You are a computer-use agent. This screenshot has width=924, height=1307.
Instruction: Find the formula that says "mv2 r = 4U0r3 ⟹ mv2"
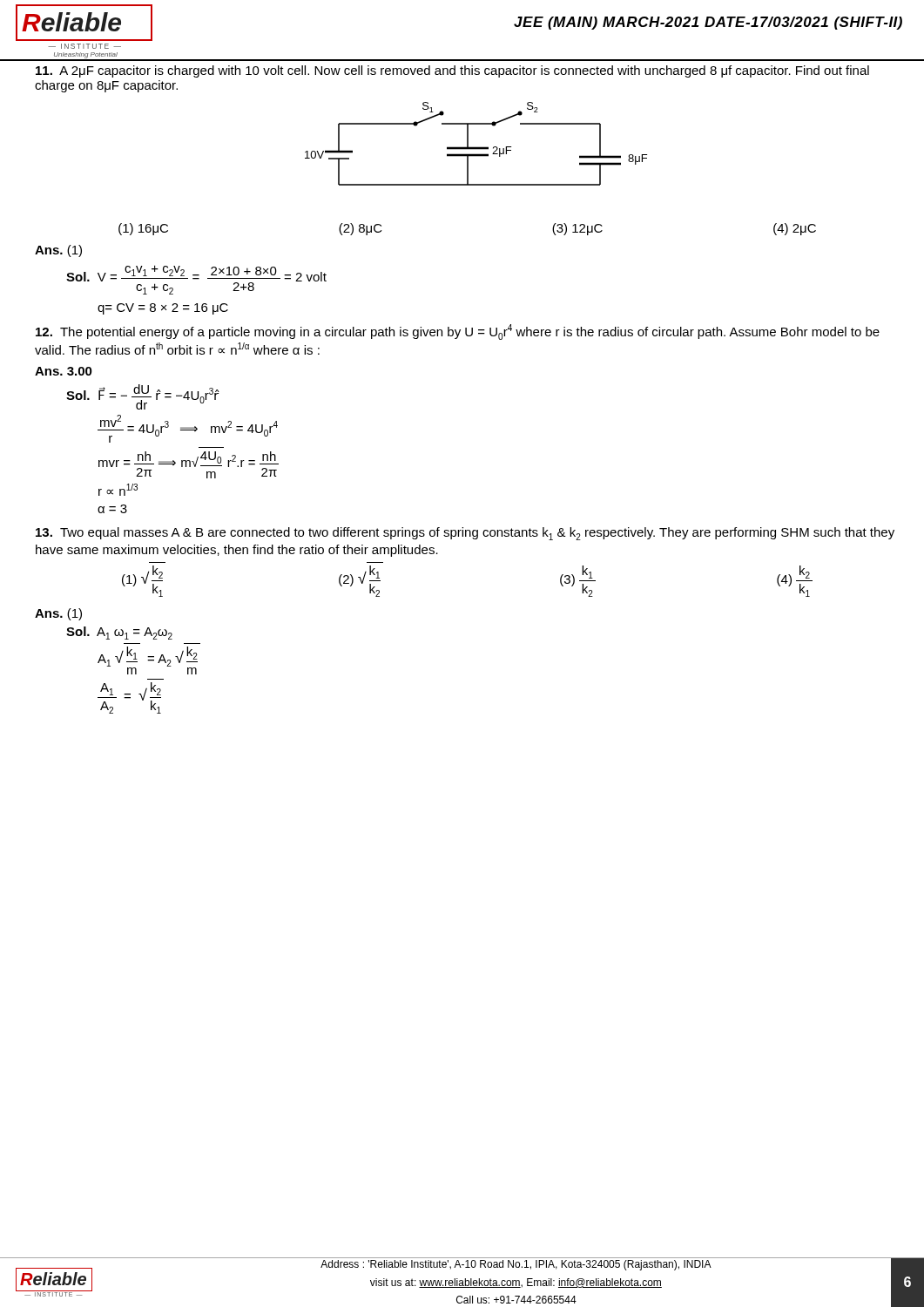pos(188,430)
